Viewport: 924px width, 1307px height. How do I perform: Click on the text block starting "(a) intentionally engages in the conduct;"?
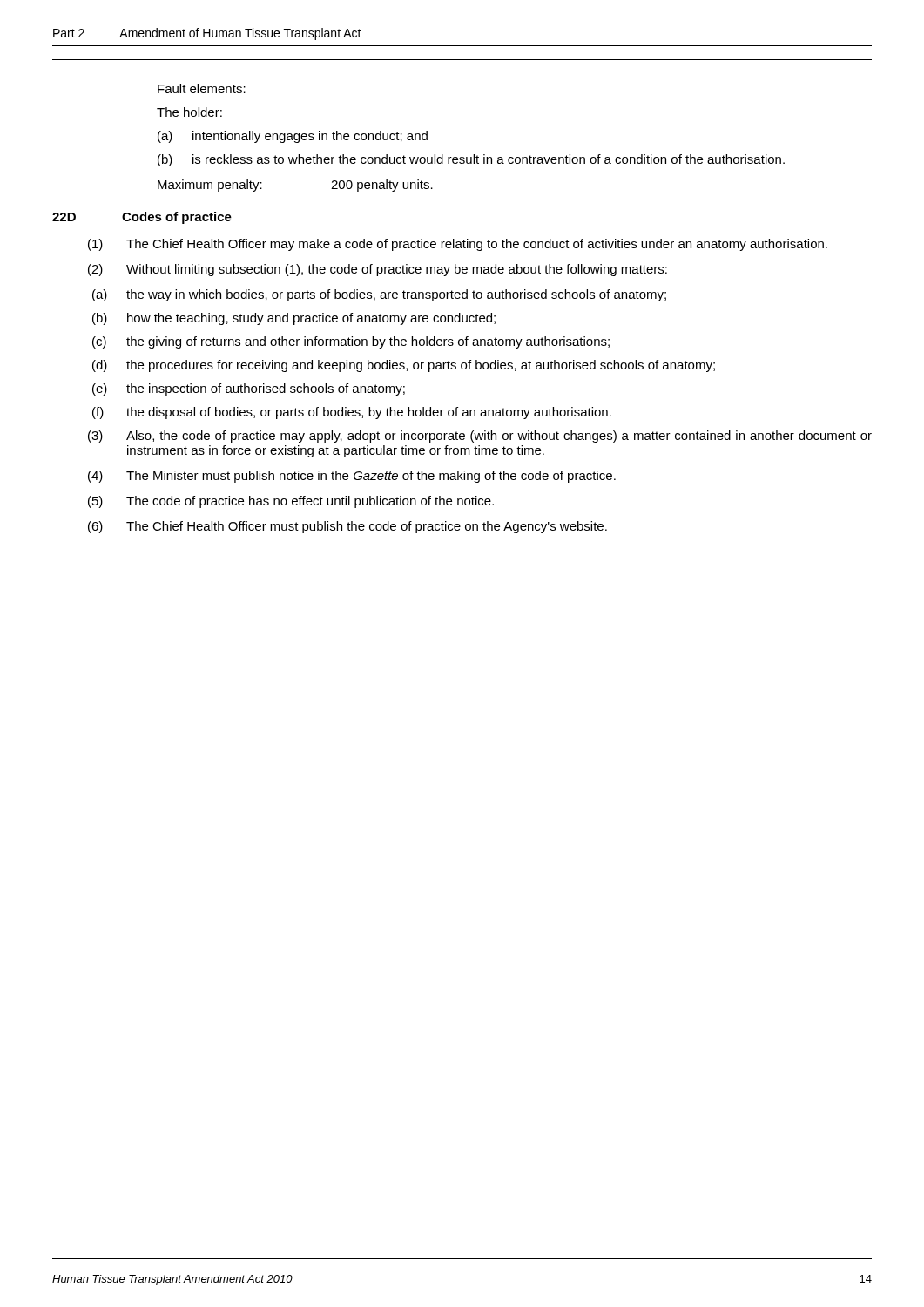click(x=293, y=135)
